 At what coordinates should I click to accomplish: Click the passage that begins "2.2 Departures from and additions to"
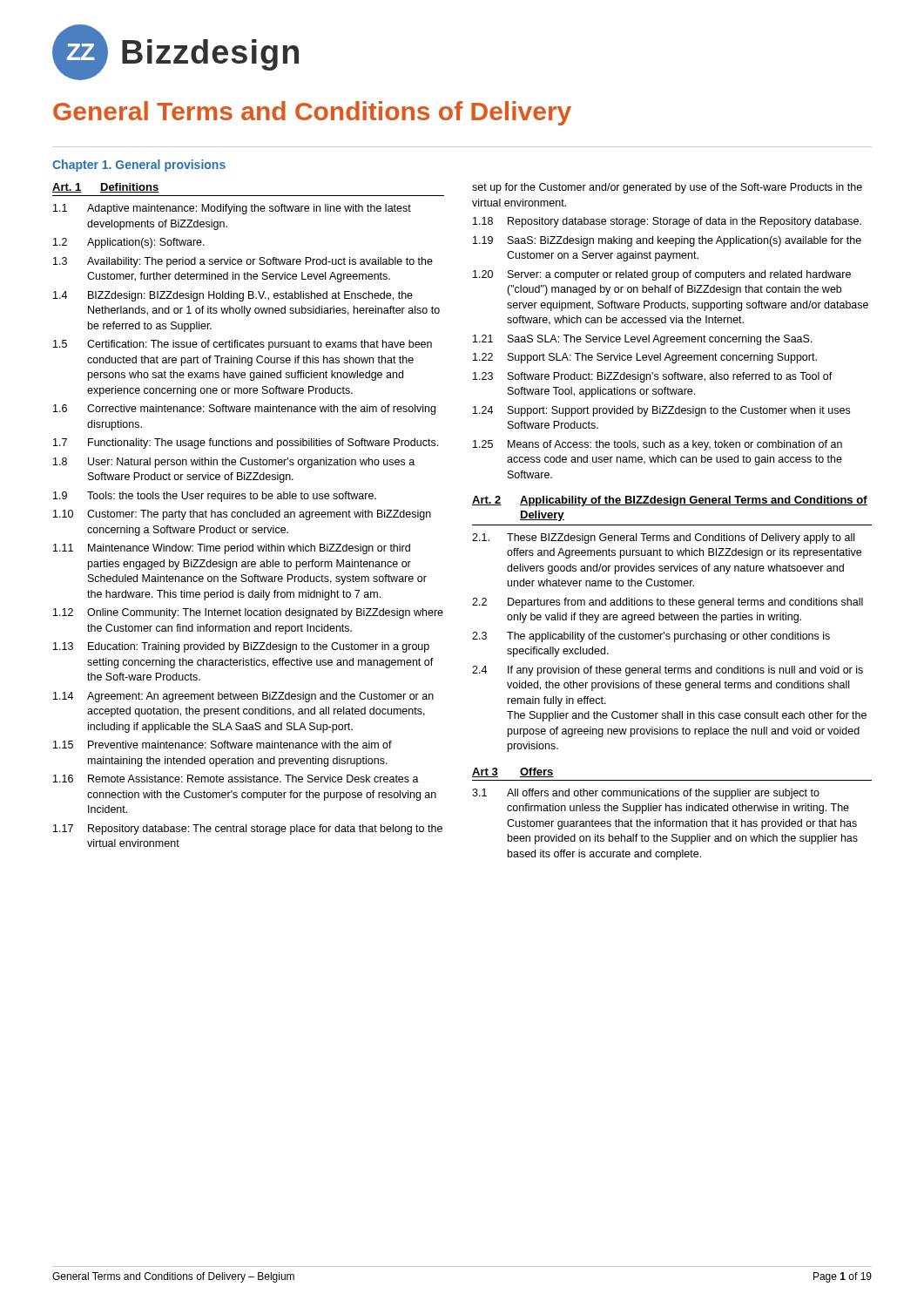point(672,610)
